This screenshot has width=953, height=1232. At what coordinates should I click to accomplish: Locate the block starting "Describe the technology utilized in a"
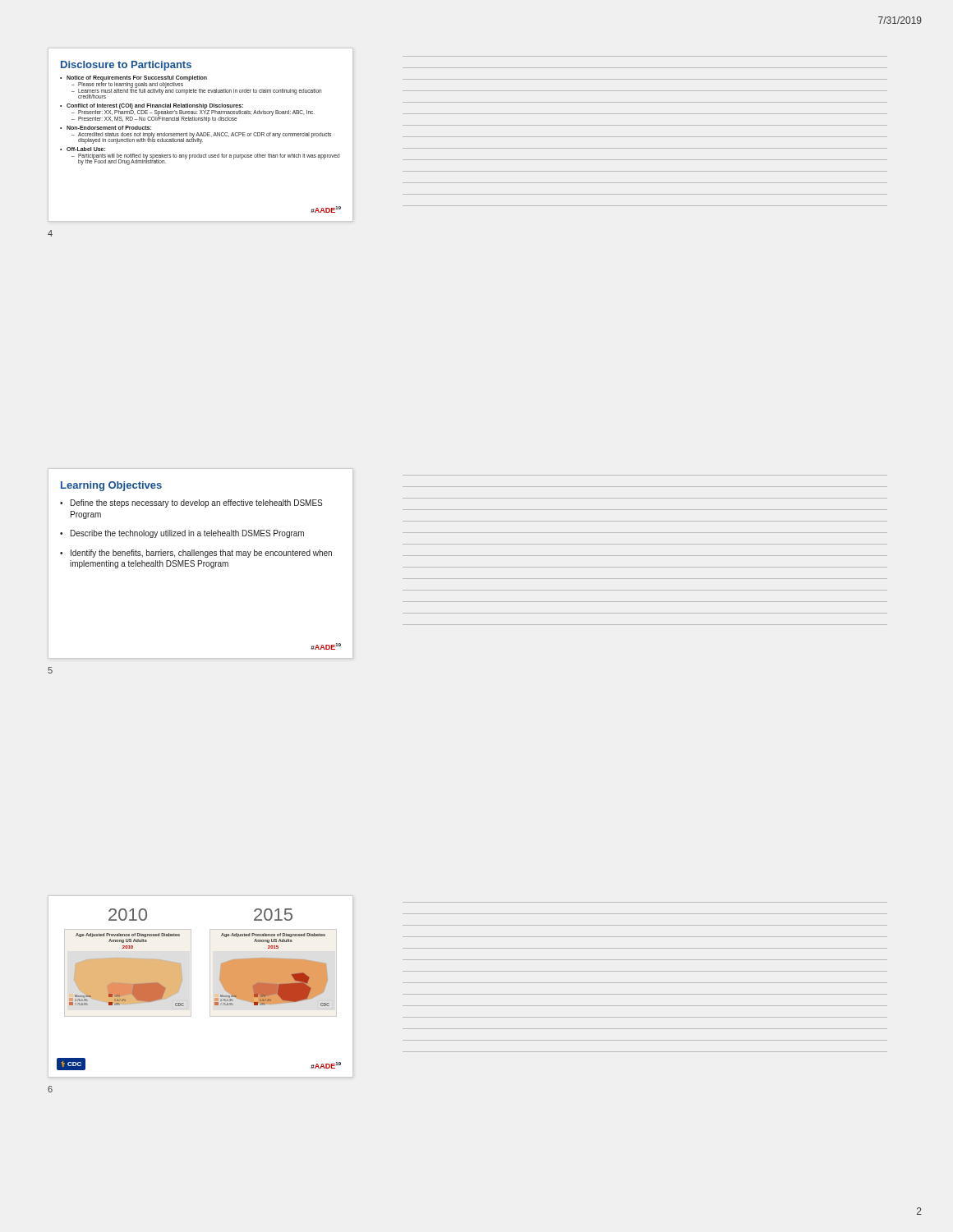[187, 533]
